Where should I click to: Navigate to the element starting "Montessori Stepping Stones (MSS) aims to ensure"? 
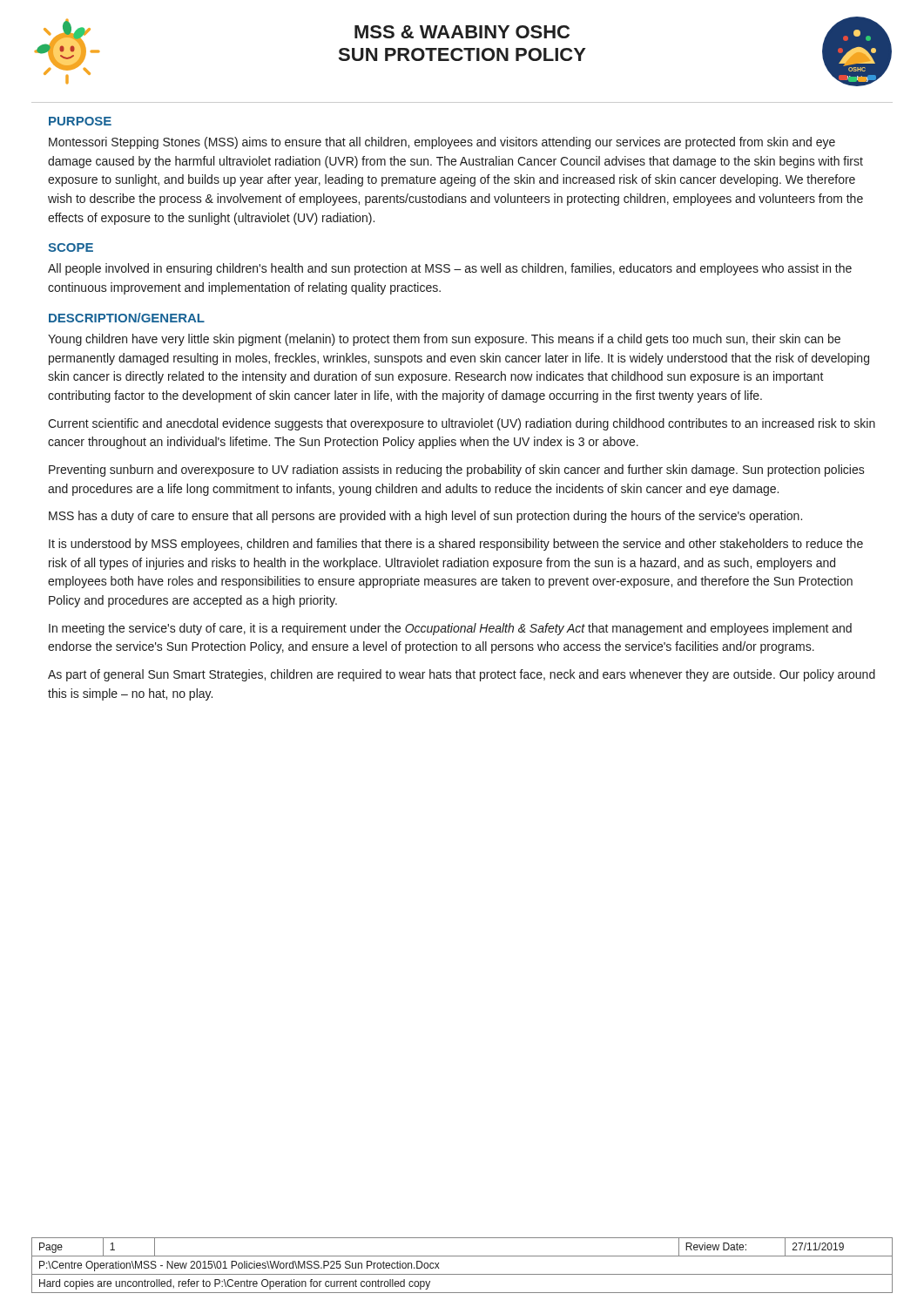pyautogui.click(x=456, y=180)
